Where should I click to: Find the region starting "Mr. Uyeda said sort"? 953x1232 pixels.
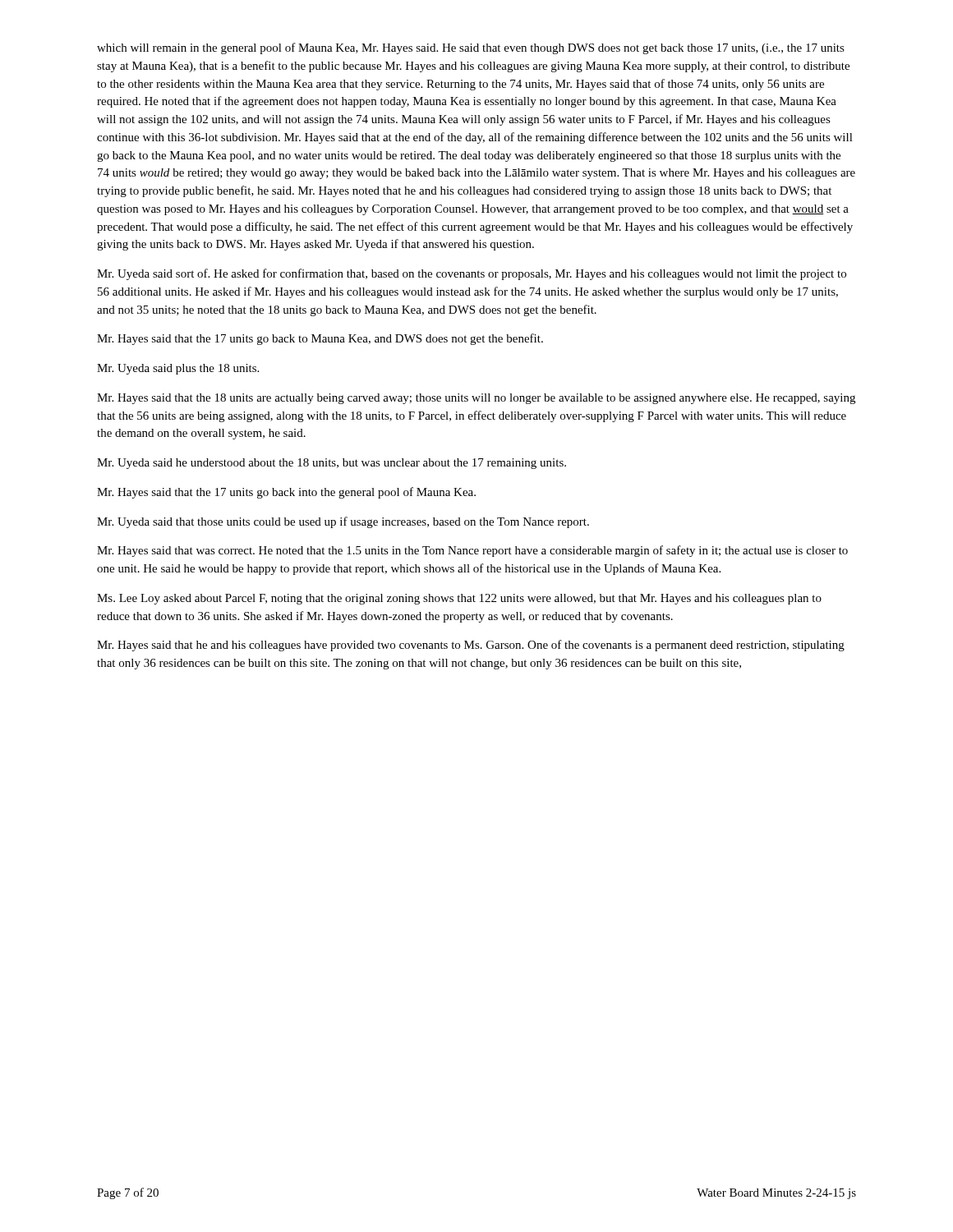click(472, 291)
